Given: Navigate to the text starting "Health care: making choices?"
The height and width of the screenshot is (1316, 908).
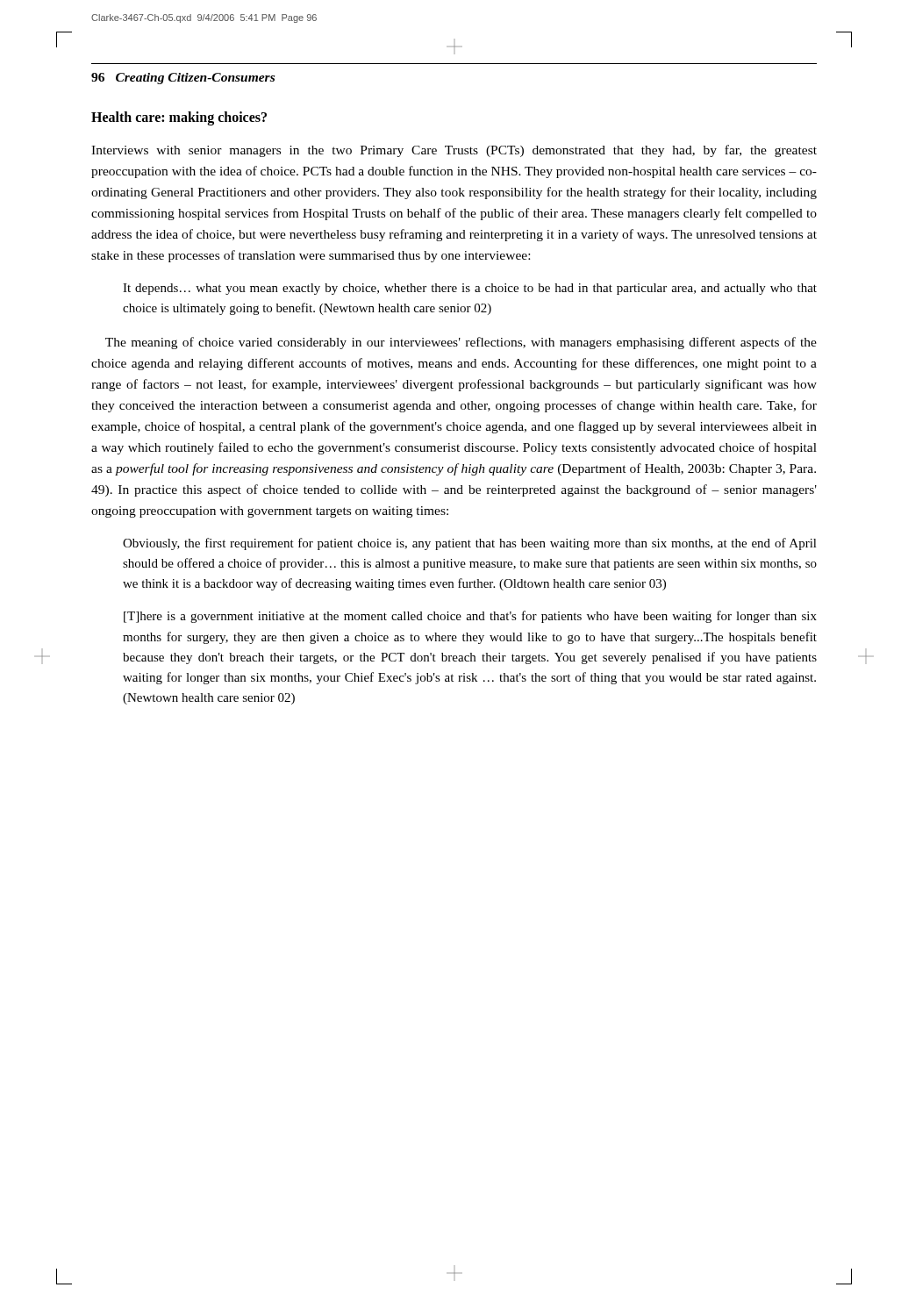Looking at the screenshot, I should pyautogui.click(x=179, y=117).
